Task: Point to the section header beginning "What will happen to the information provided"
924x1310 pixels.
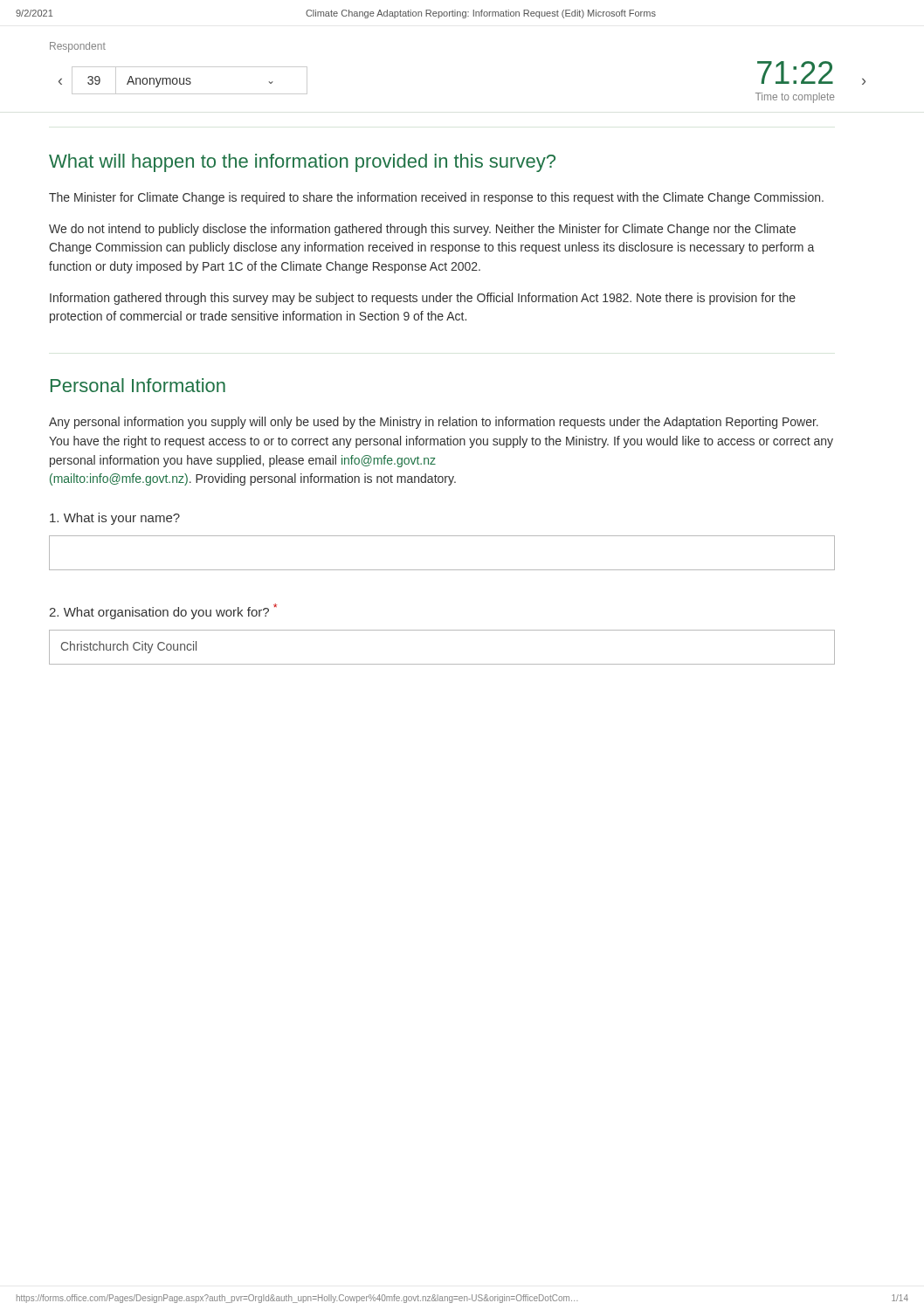Action: tap(442, 162)
